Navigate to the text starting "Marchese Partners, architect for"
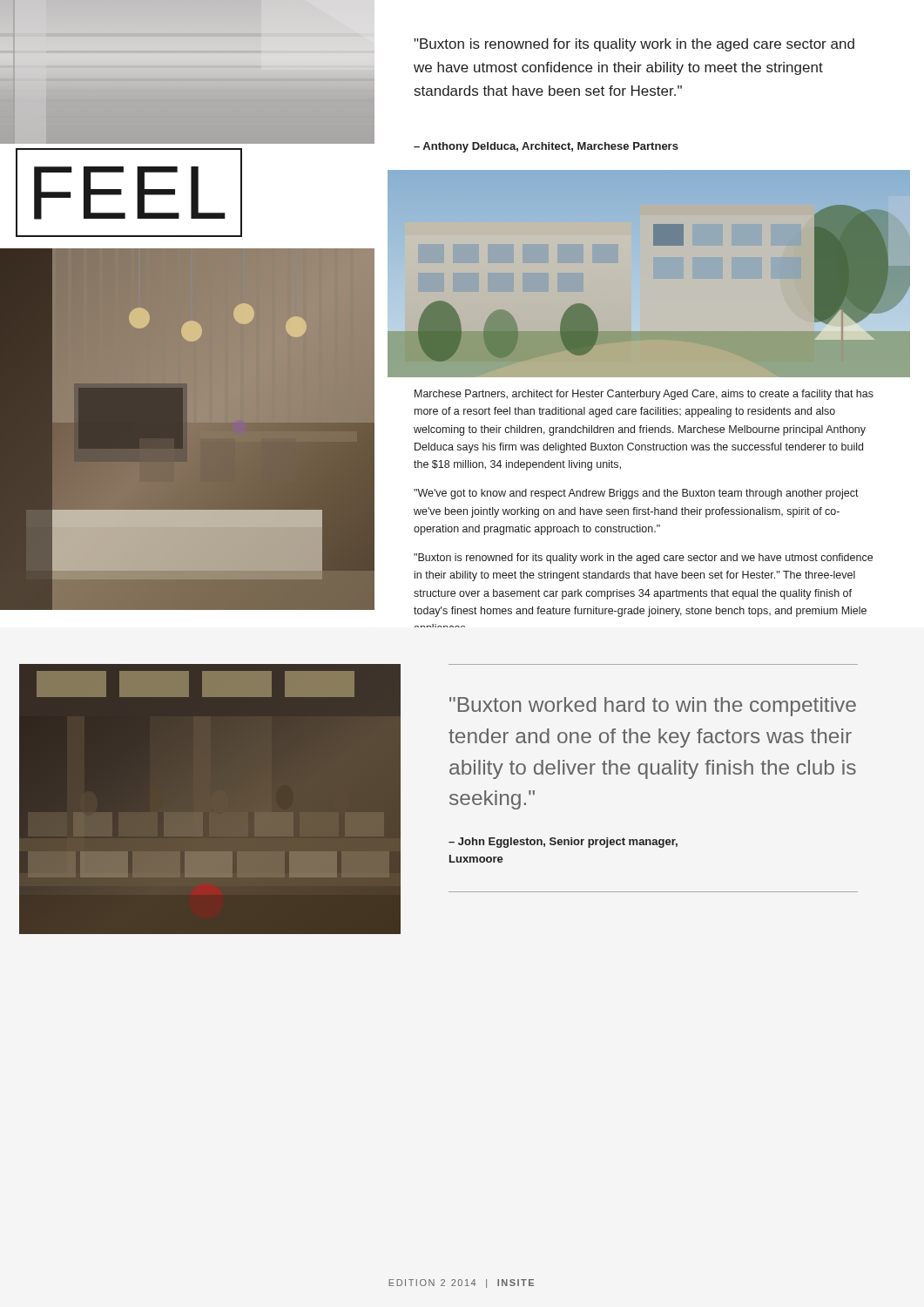Screen dimensions: 1307x924 tap(644, 511)
